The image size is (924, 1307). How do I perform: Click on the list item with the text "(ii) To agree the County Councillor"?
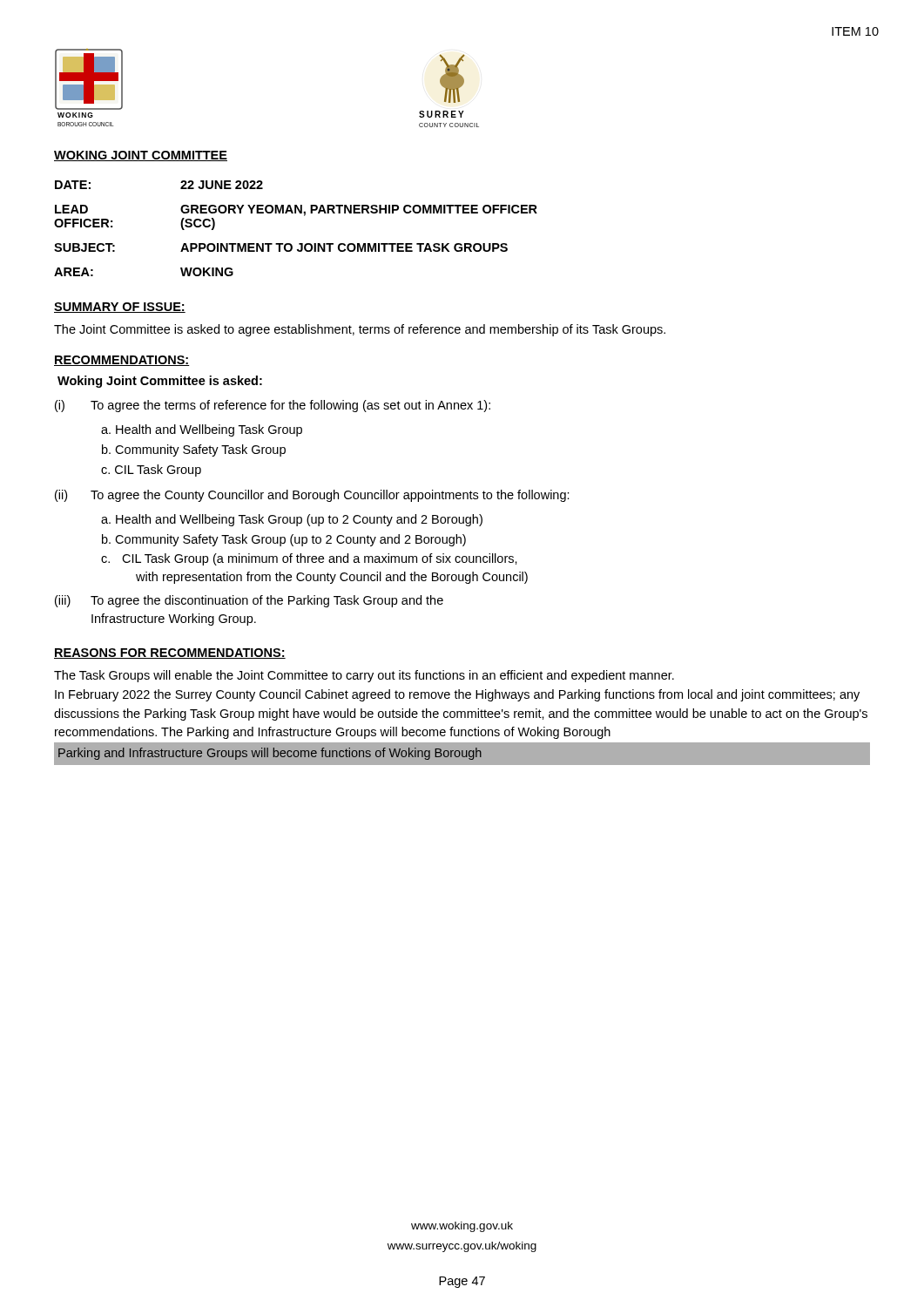coord(312,495)
